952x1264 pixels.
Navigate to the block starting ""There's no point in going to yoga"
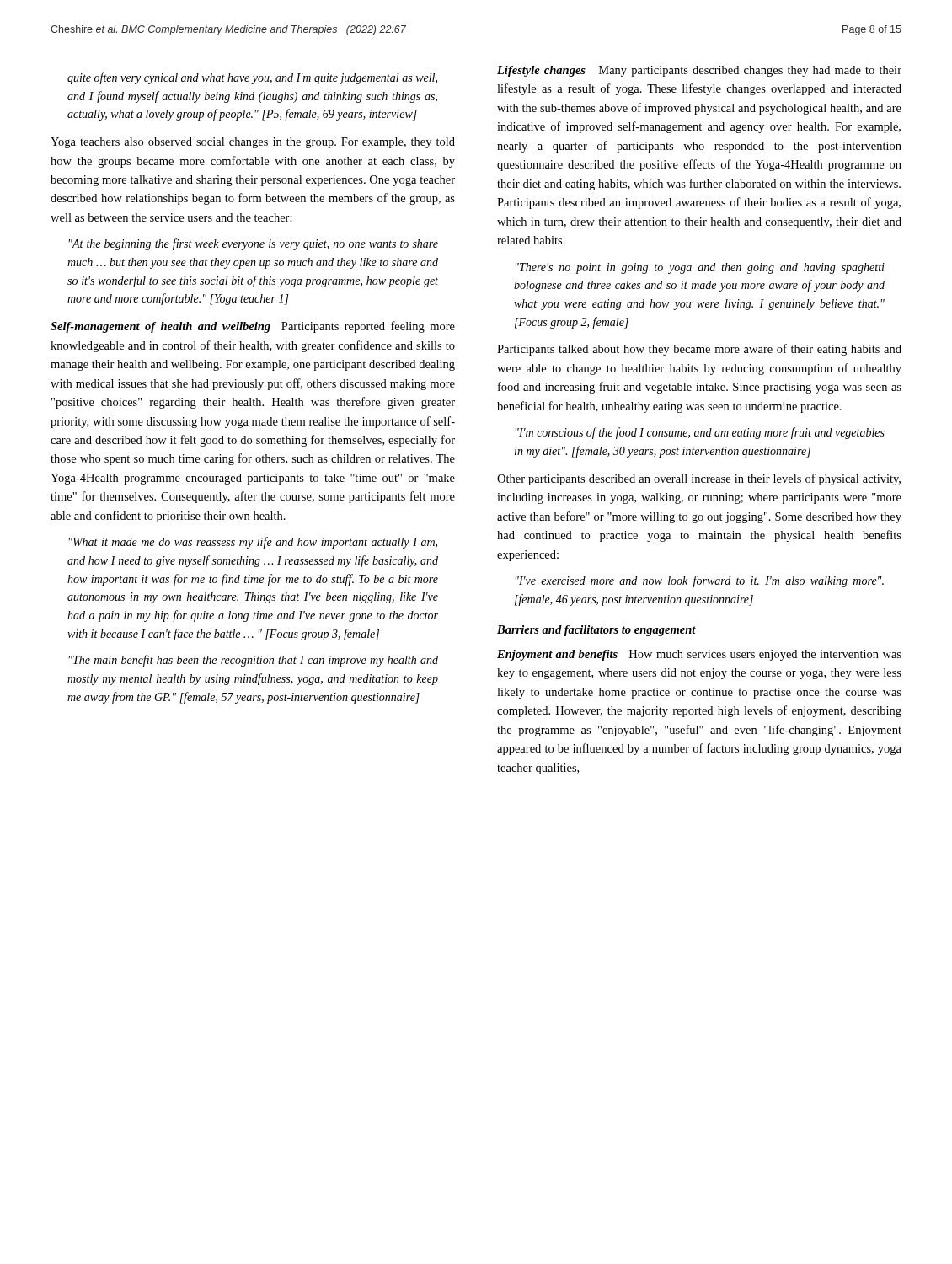699,295
